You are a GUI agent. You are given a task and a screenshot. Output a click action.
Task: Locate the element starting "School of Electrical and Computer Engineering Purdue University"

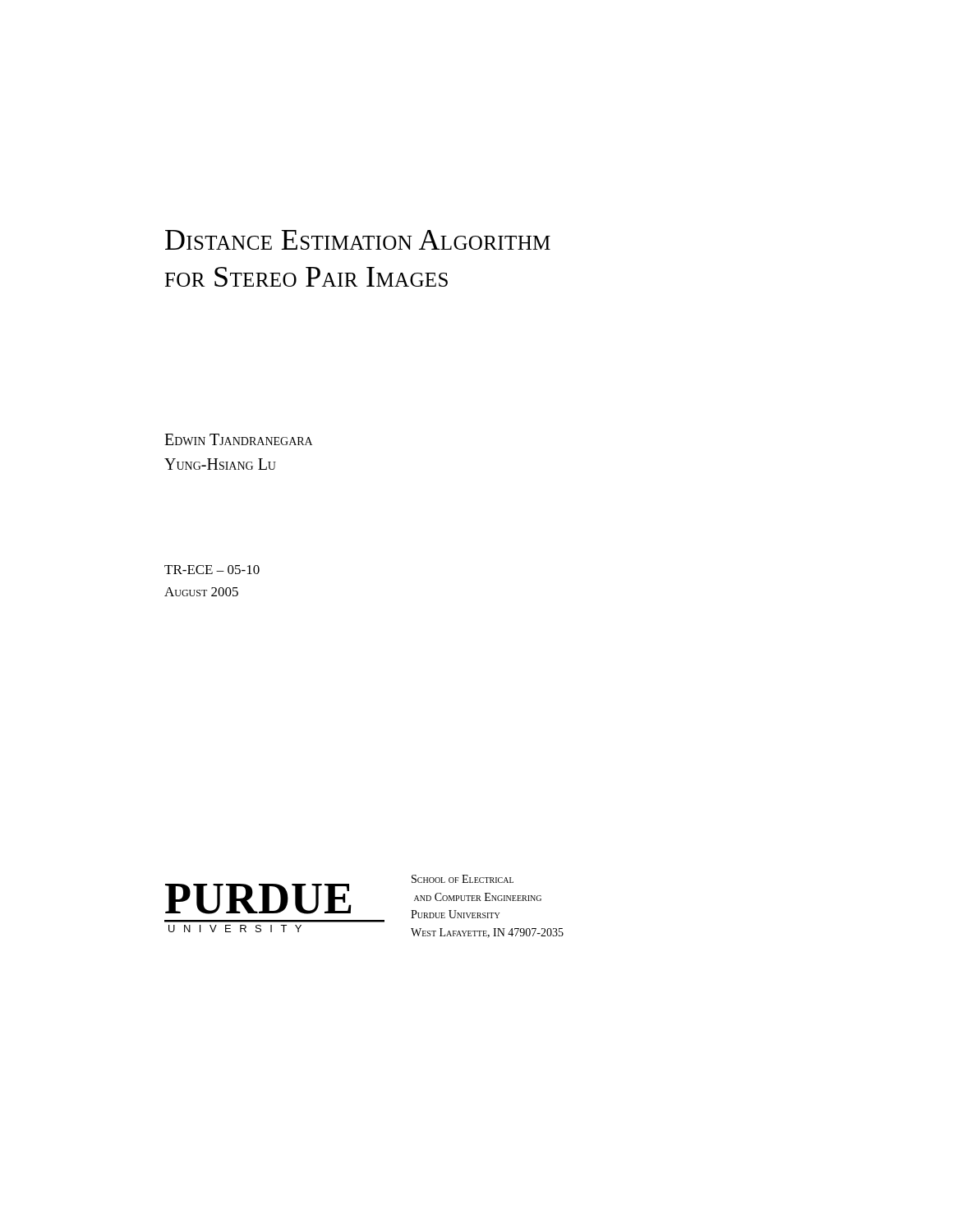[487, 906]
